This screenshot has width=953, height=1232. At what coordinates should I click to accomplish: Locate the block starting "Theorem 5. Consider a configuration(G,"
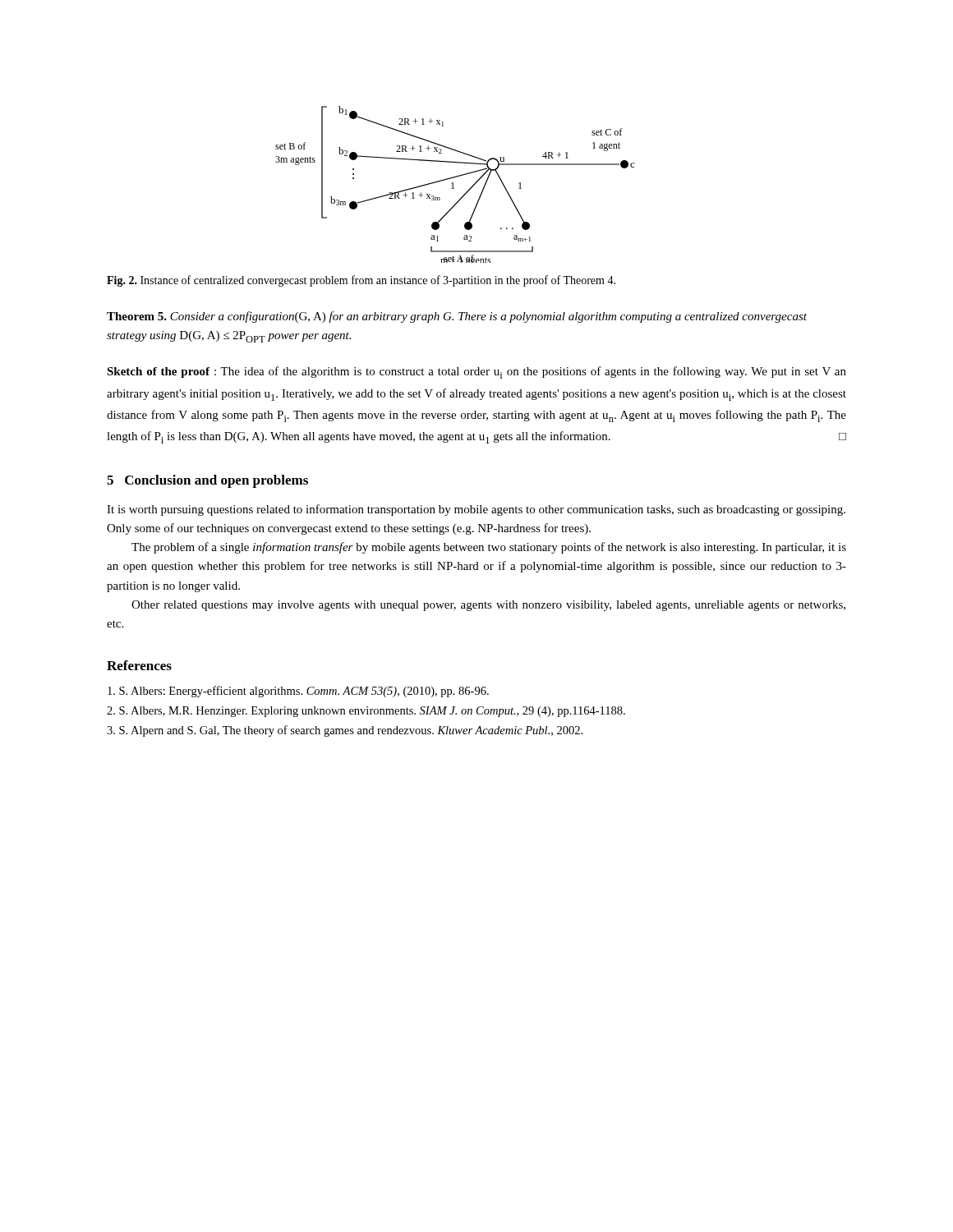(457, 327)
